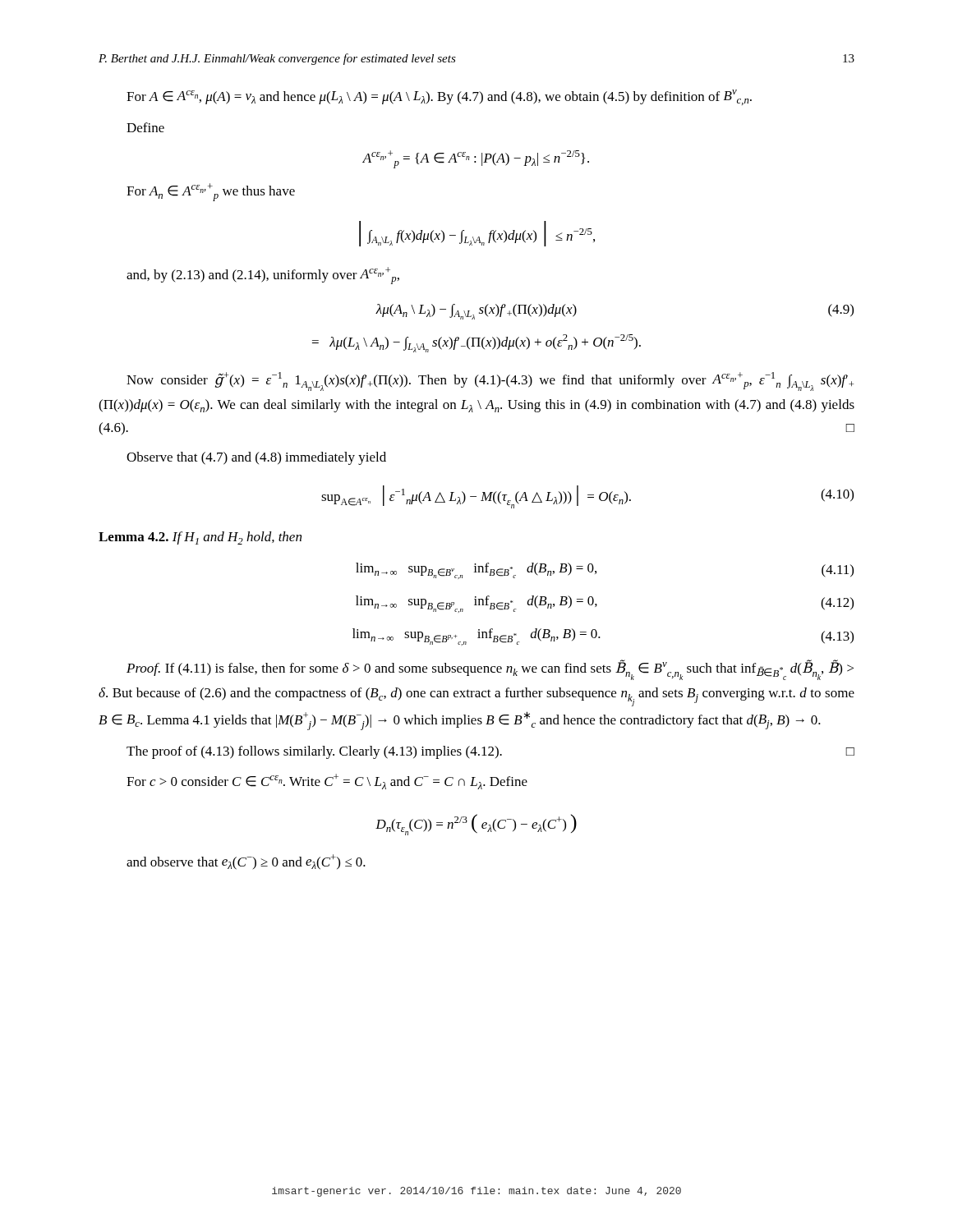Locate the formula containing "limn→∞ supBn∈Bp,+c,n infB∈B*c d(Bn, B)"
The width and height of the screenshot is (953, 1232).
[x=603, y=636]
